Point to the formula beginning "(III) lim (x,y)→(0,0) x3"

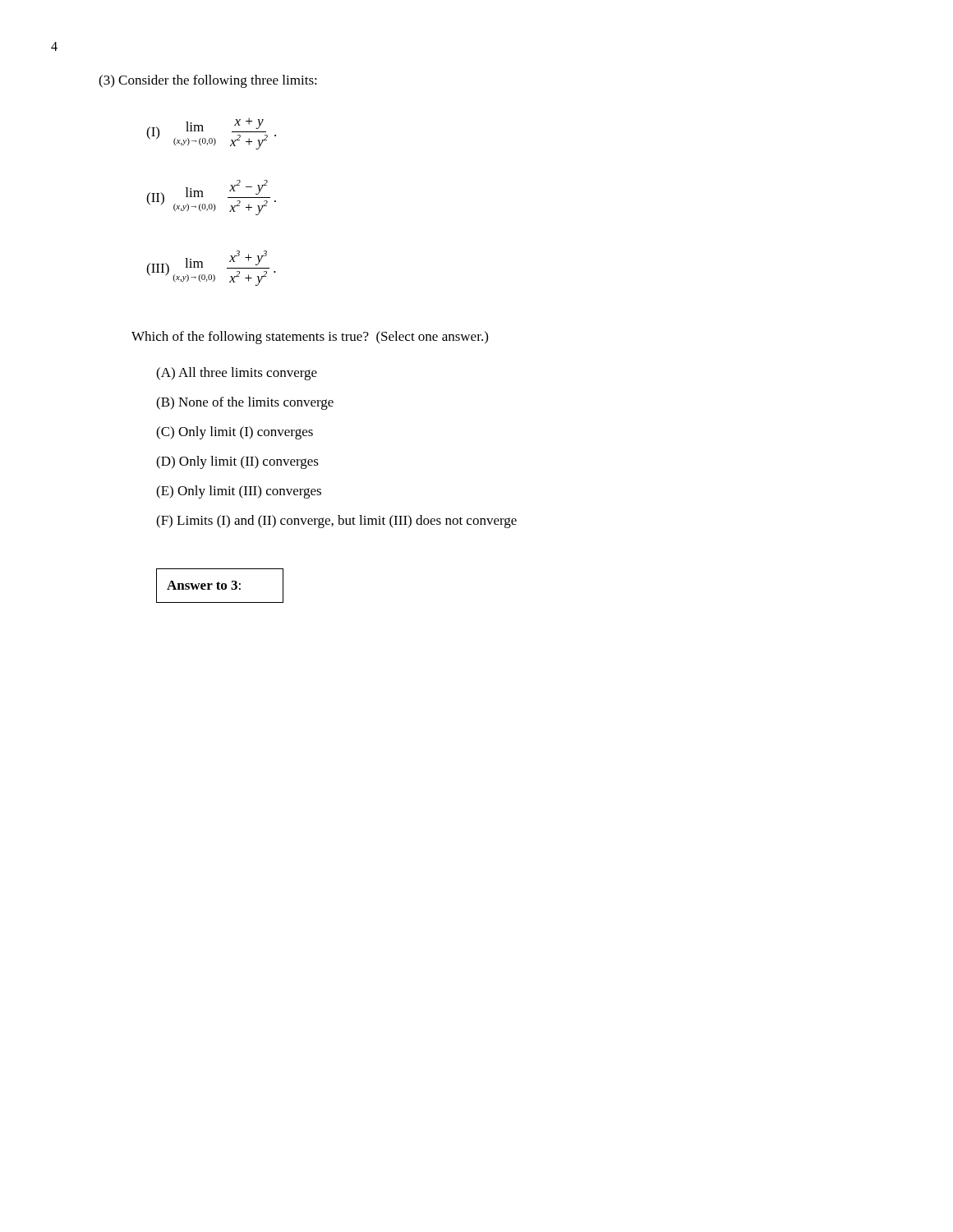(211, 268)
